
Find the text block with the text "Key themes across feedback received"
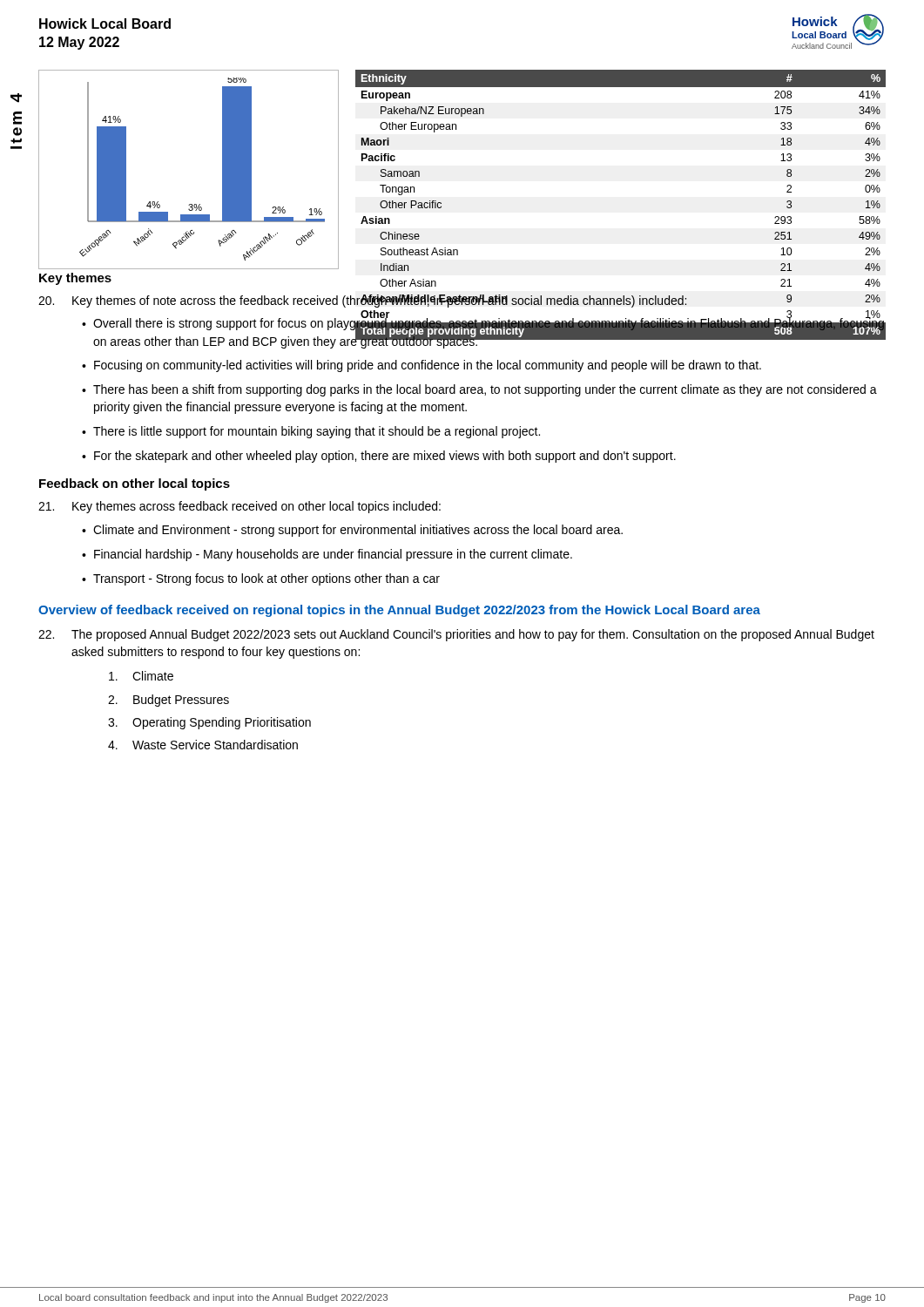point(240,507)
